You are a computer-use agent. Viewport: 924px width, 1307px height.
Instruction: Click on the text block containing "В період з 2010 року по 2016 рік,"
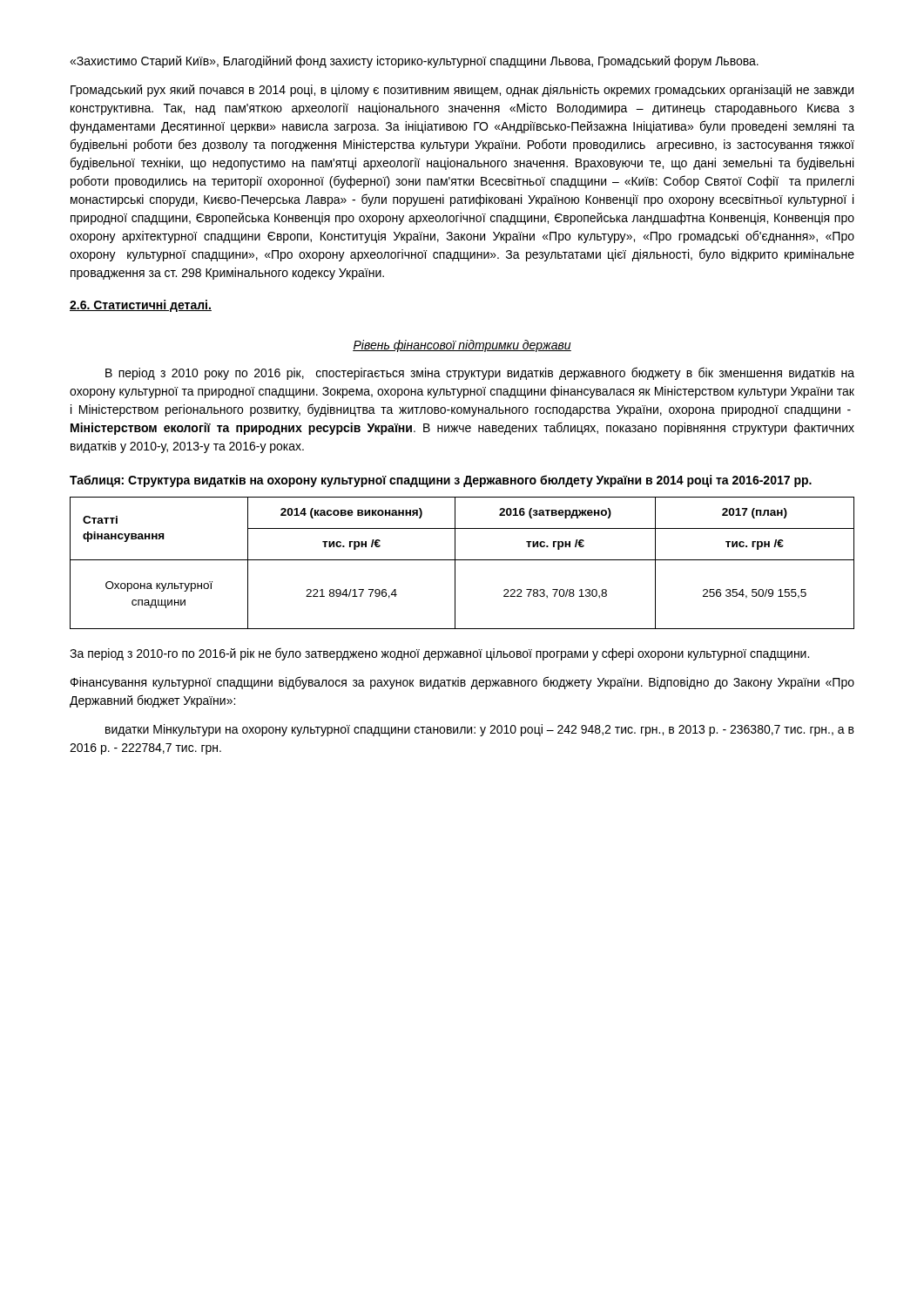(462, 410)
